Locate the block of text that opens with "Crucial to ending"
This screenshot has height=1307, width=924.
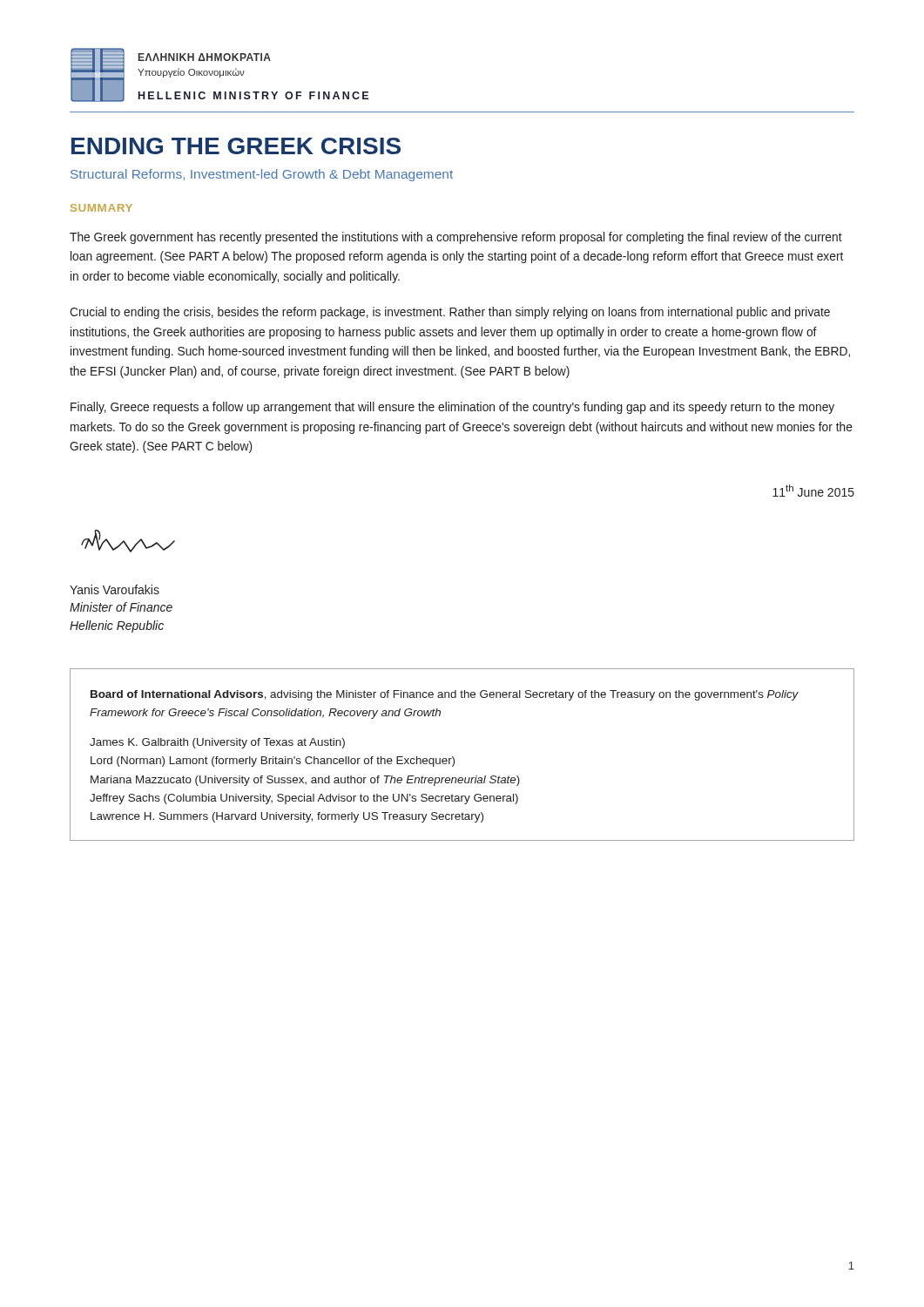tap(462, 343)
